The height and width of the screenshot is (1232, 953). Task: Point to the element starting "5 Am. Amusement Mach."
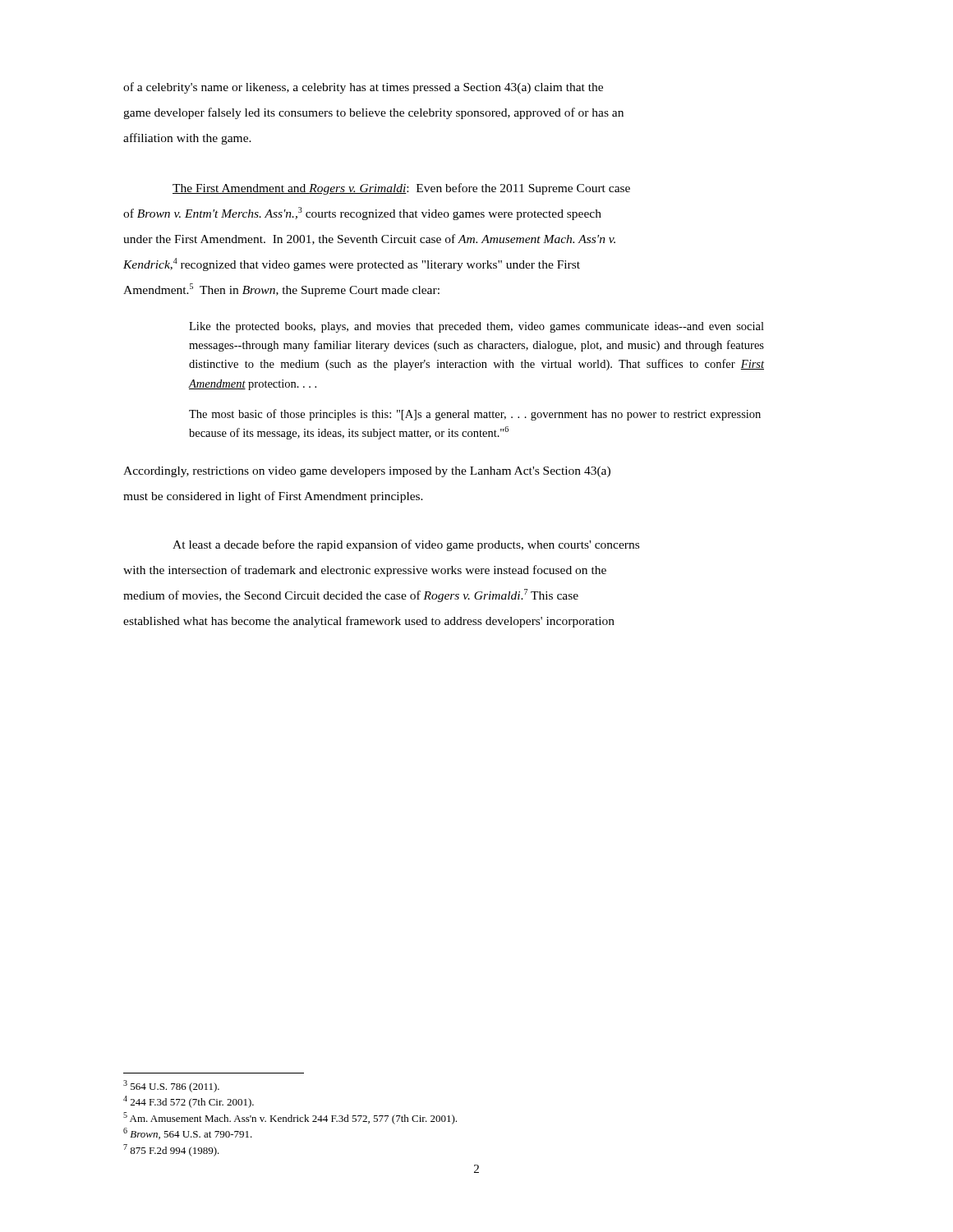click(x=290, y=1117)
